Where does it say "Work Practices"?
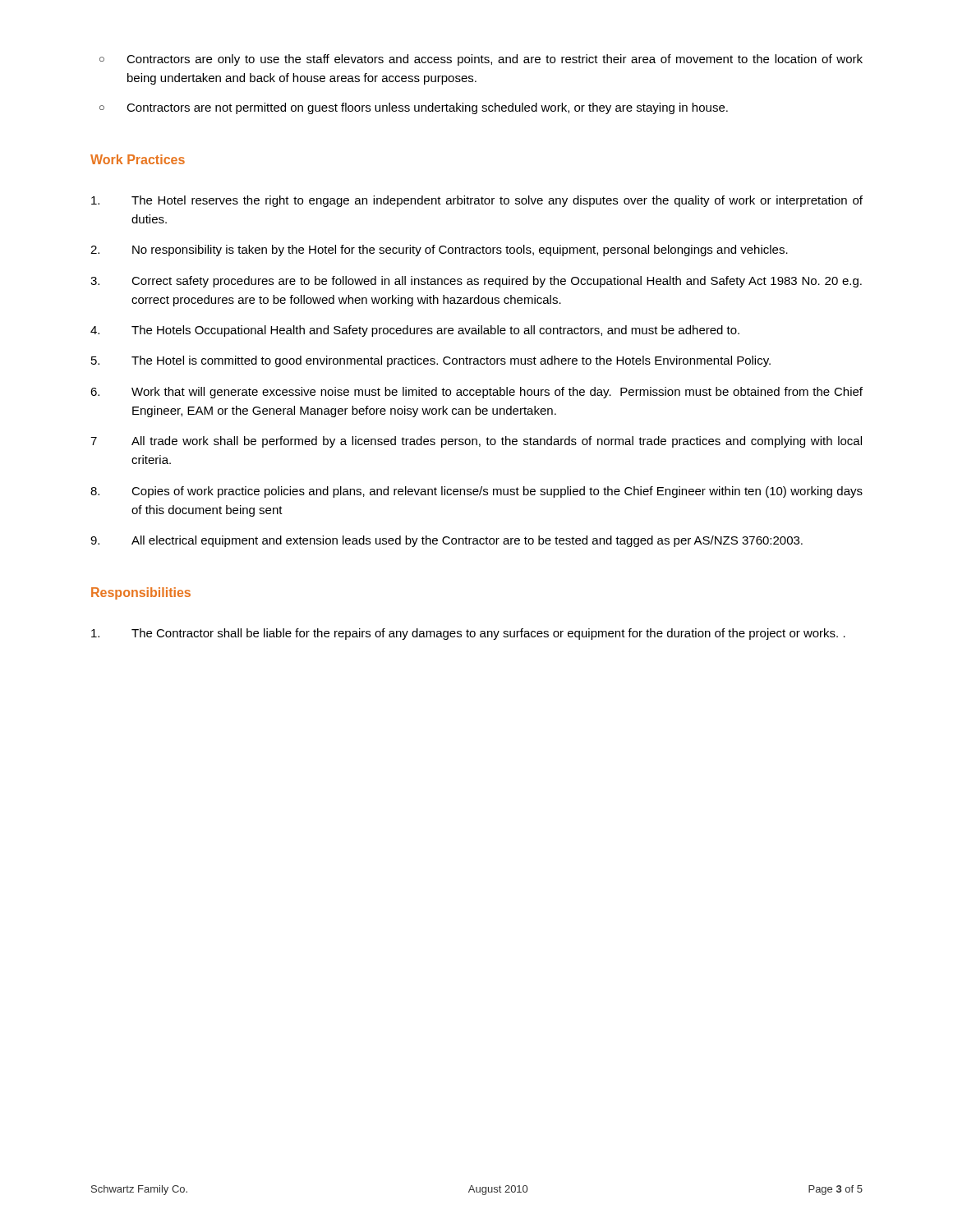The height and width of the screenshot is (1232, 953). [138, 160]
